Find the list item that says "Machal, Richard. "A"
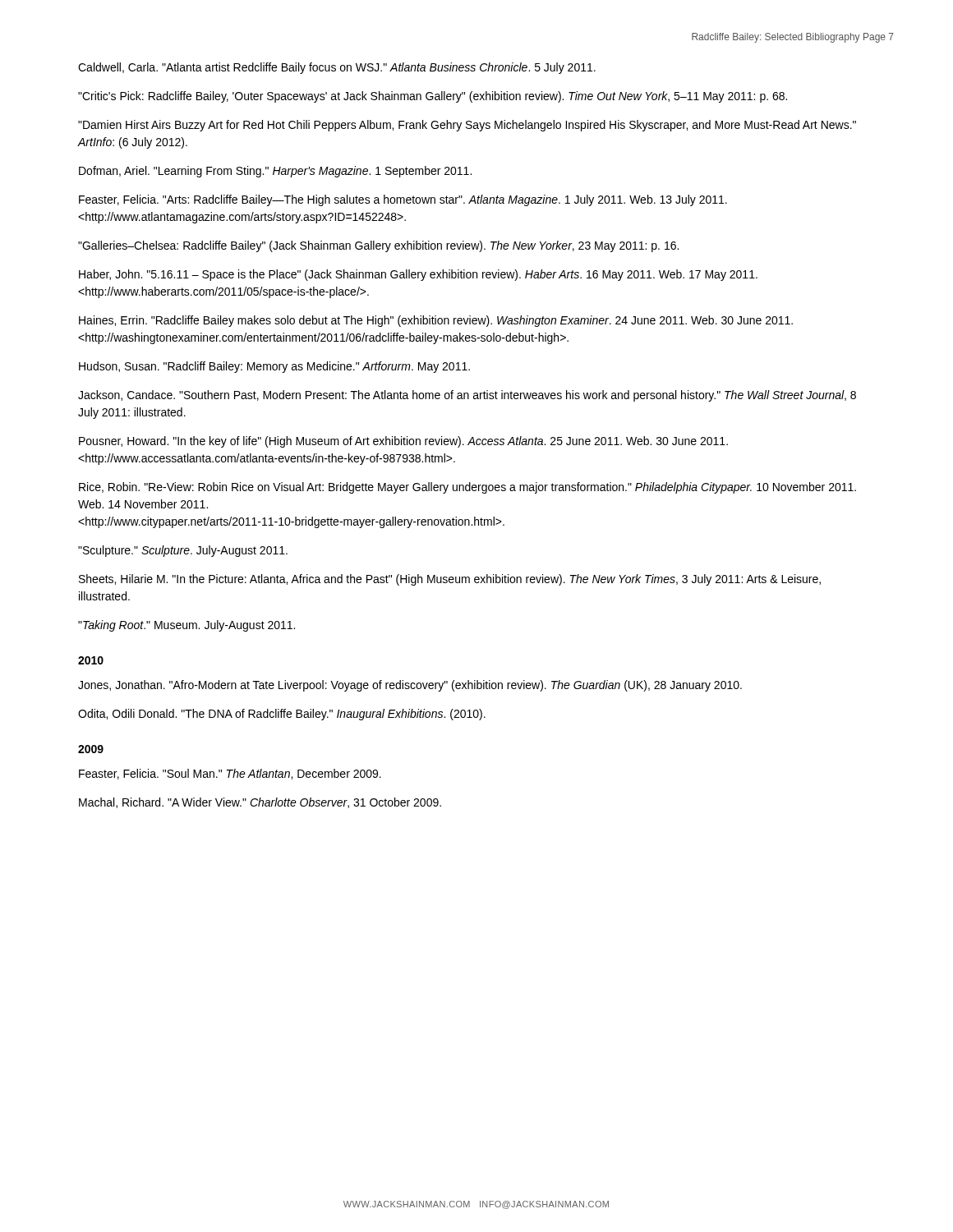The image size is (953, 1232). pyautogui.click(x=260, y=802)
